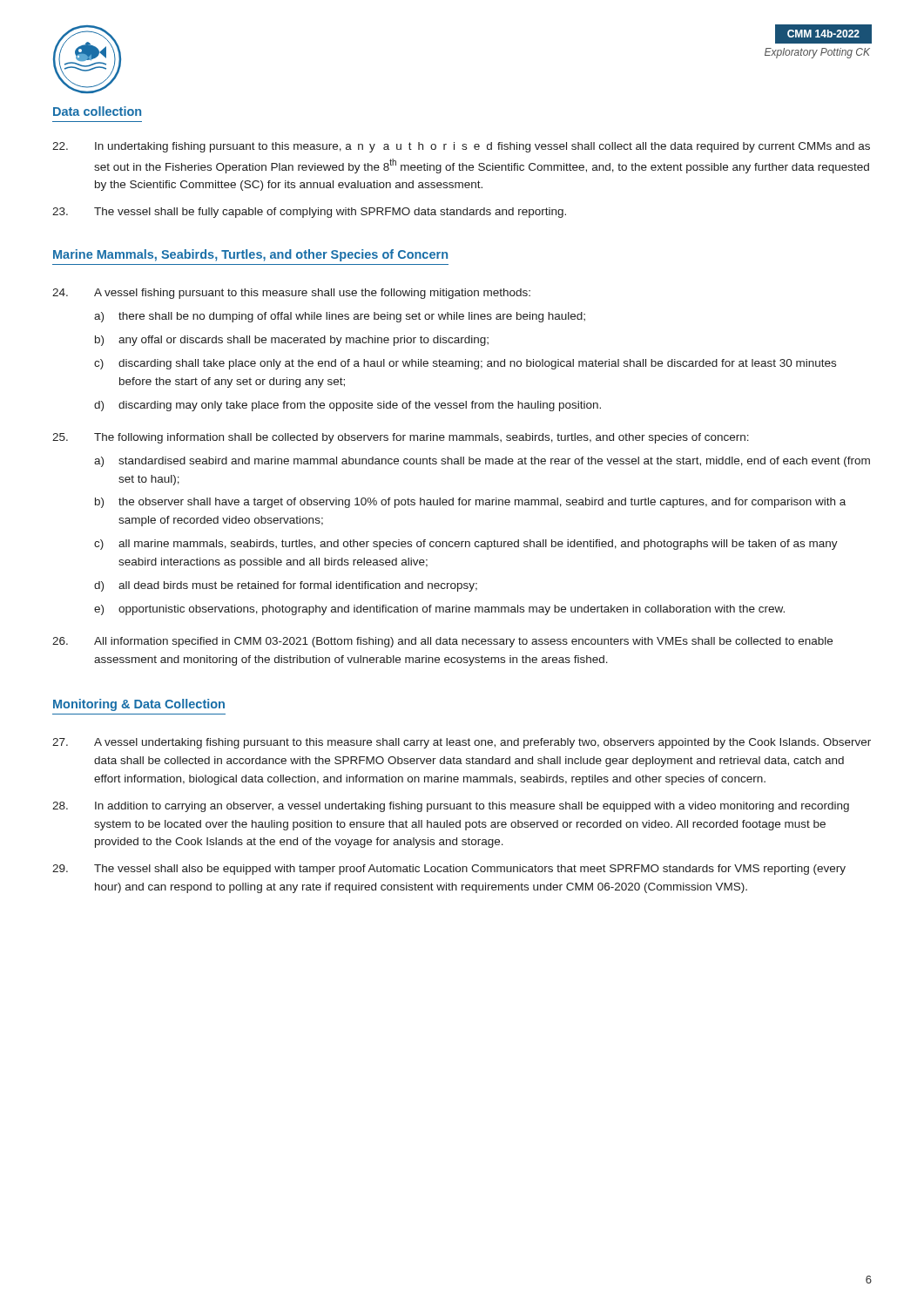Point to the text block starting "d)discarding may only take place"
924x1307 pixels.
point(483,405)
